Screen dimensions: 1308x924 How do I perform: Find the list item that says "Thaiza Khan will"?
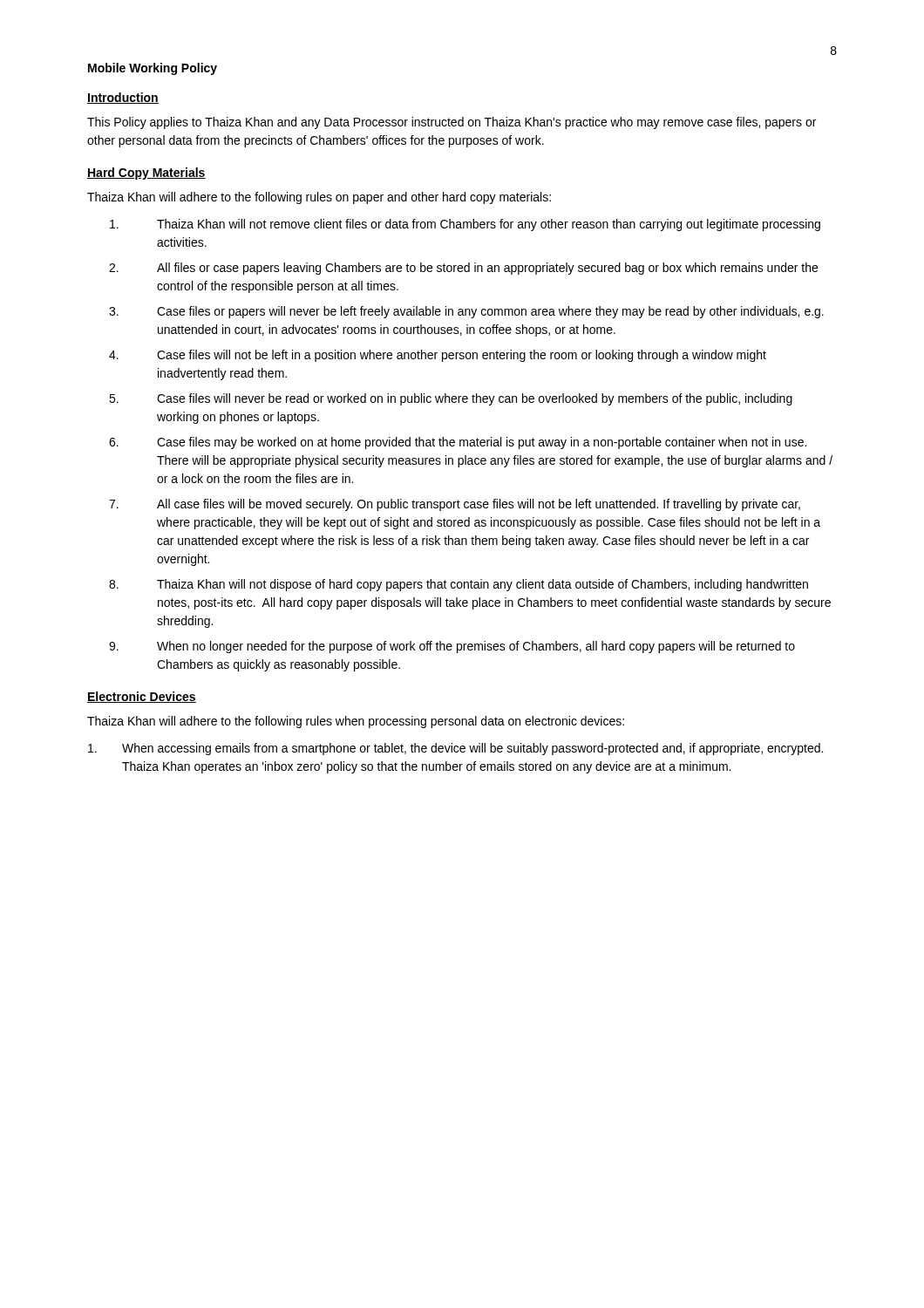tap(462, 234)
